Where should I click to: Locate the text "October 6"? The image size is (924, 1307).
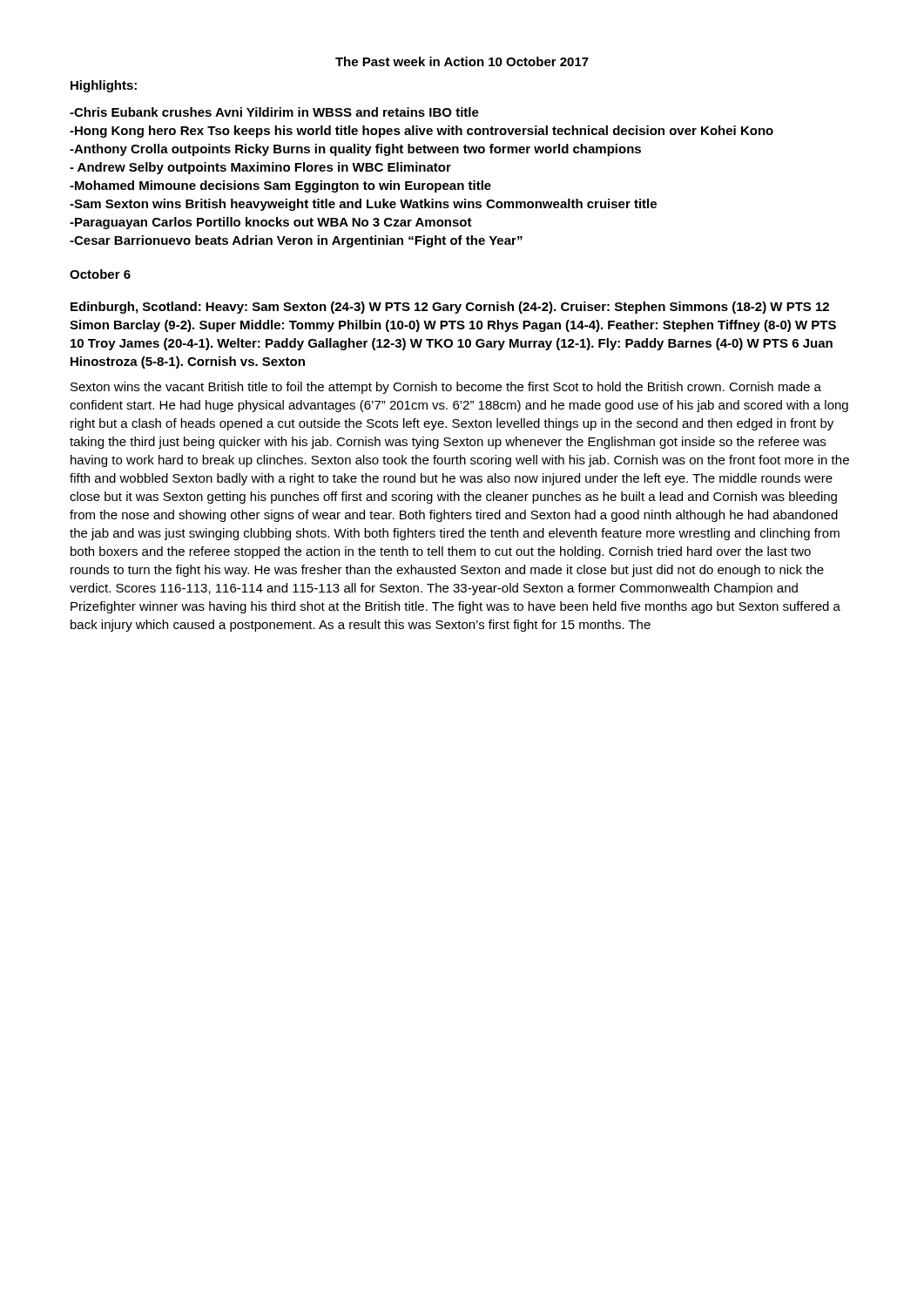100,274
